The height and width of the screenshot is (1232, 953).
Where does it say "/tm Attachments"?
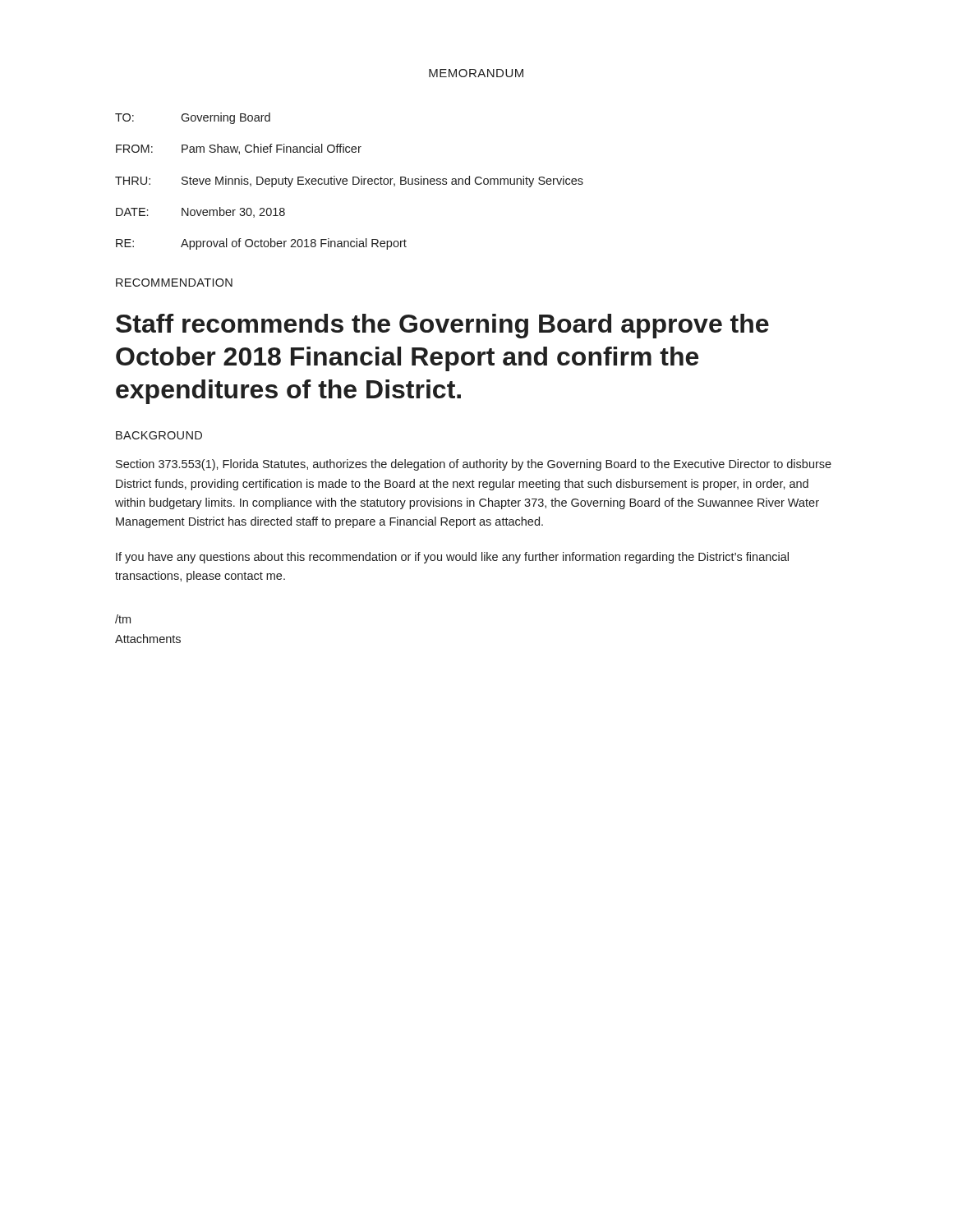[148, 629]
